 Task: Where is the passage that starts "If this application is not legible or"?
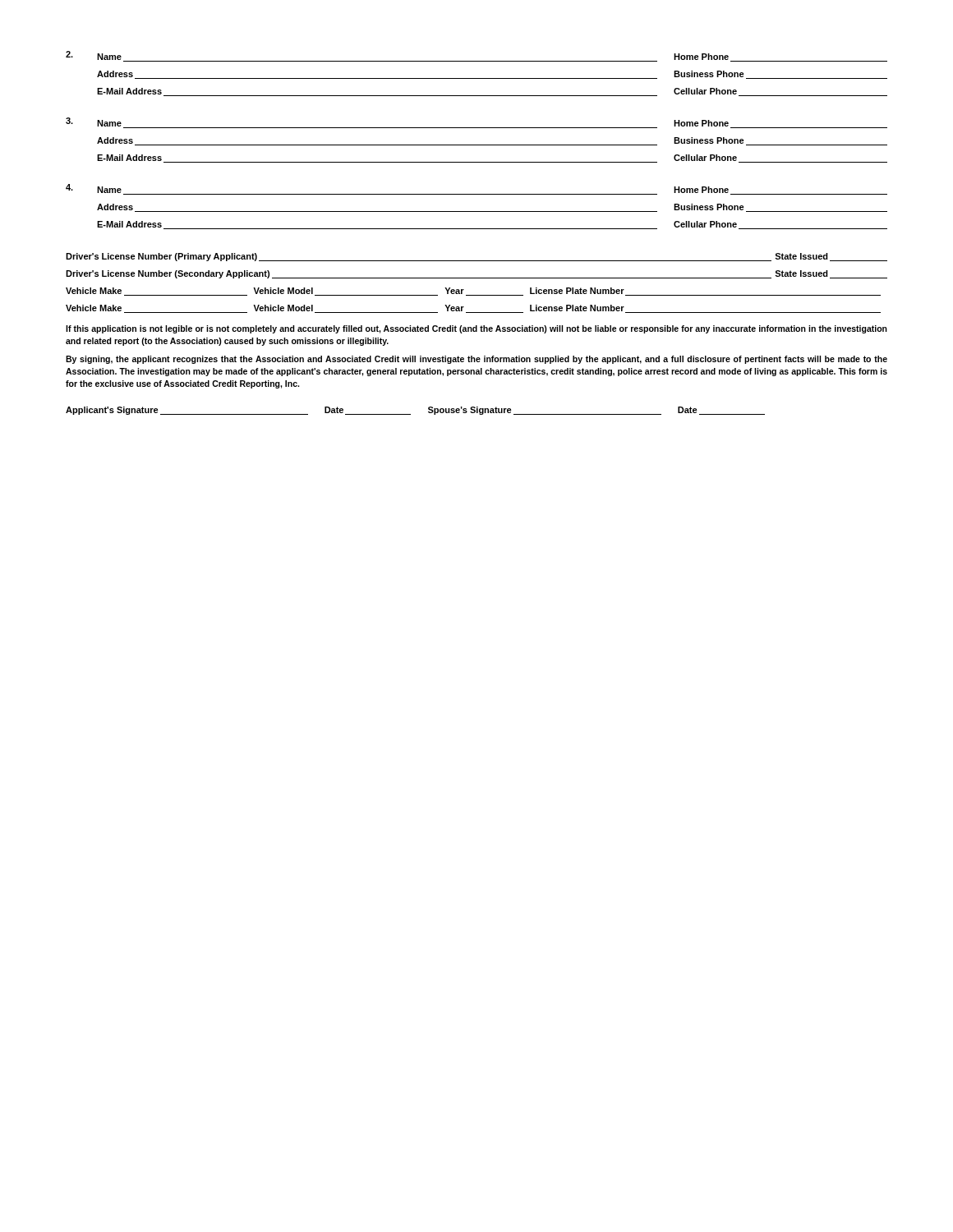pyautogui.click(x=476, y=356)
